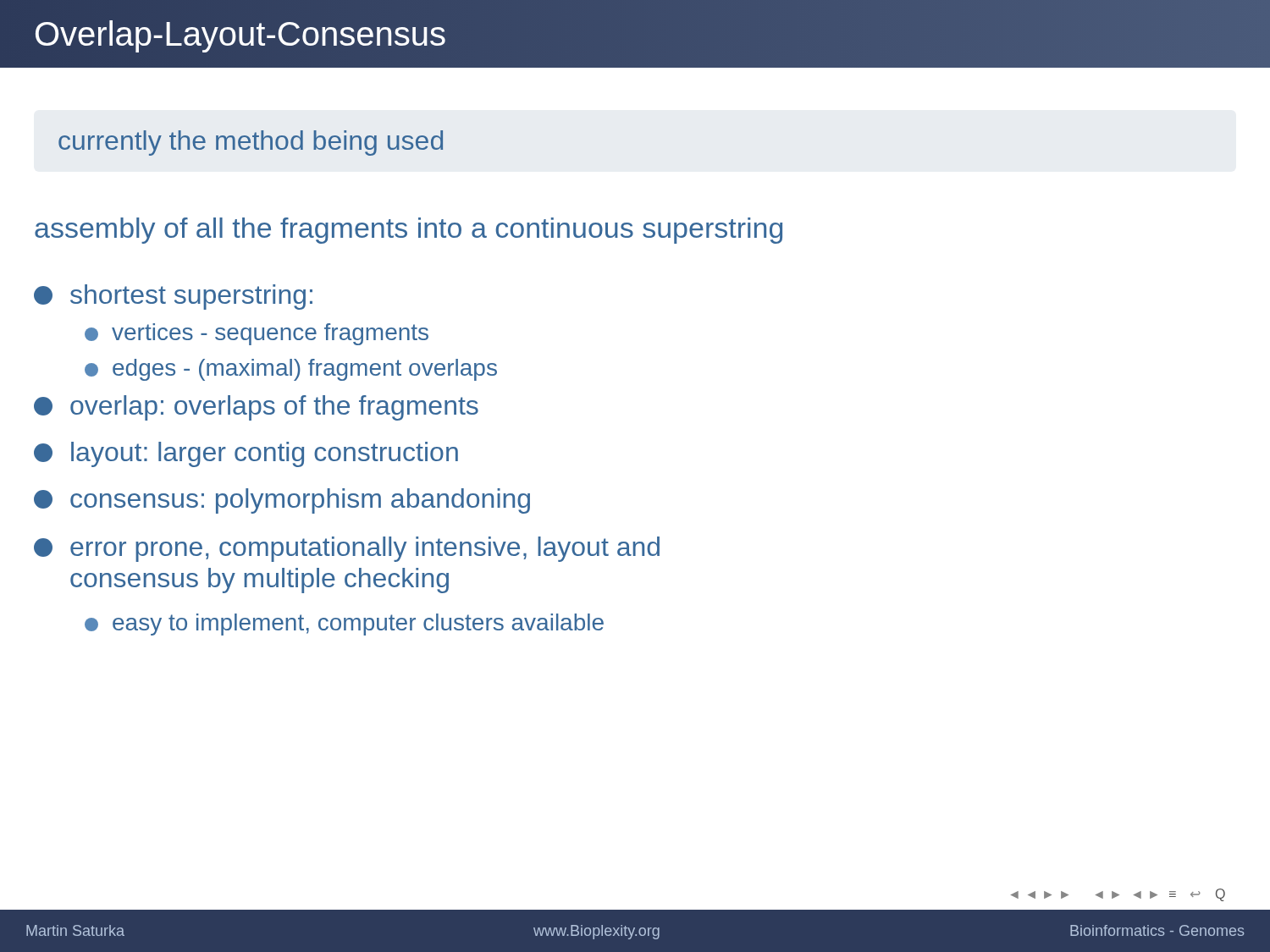1270x952 pixels.
Task: Select the block starting "easy to implement, computer clusters available"
Action: point(345,623)
